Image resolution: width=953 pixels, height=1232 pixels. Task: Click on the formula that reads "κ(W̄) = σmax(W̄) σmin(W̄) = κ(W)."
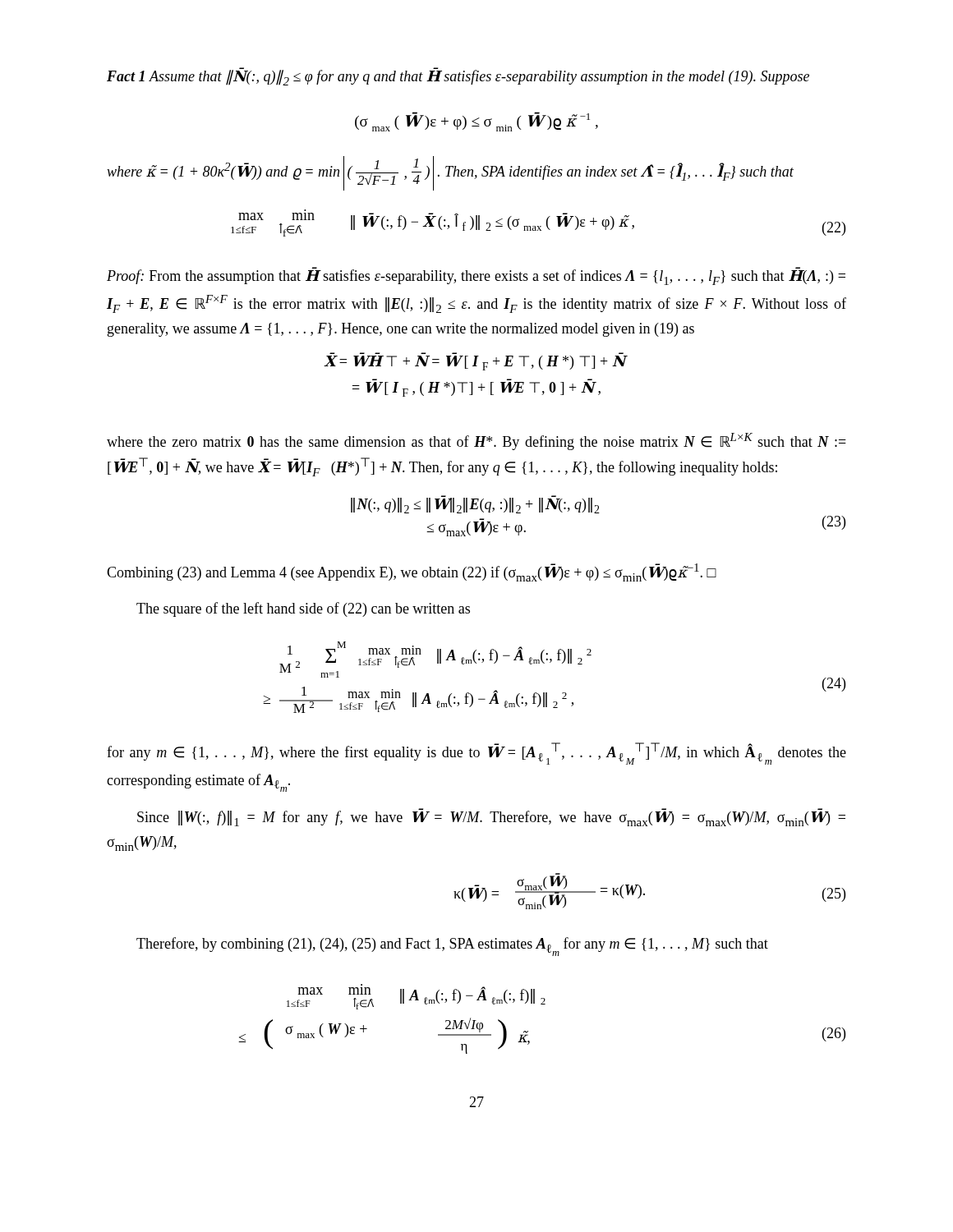(559, 890)
